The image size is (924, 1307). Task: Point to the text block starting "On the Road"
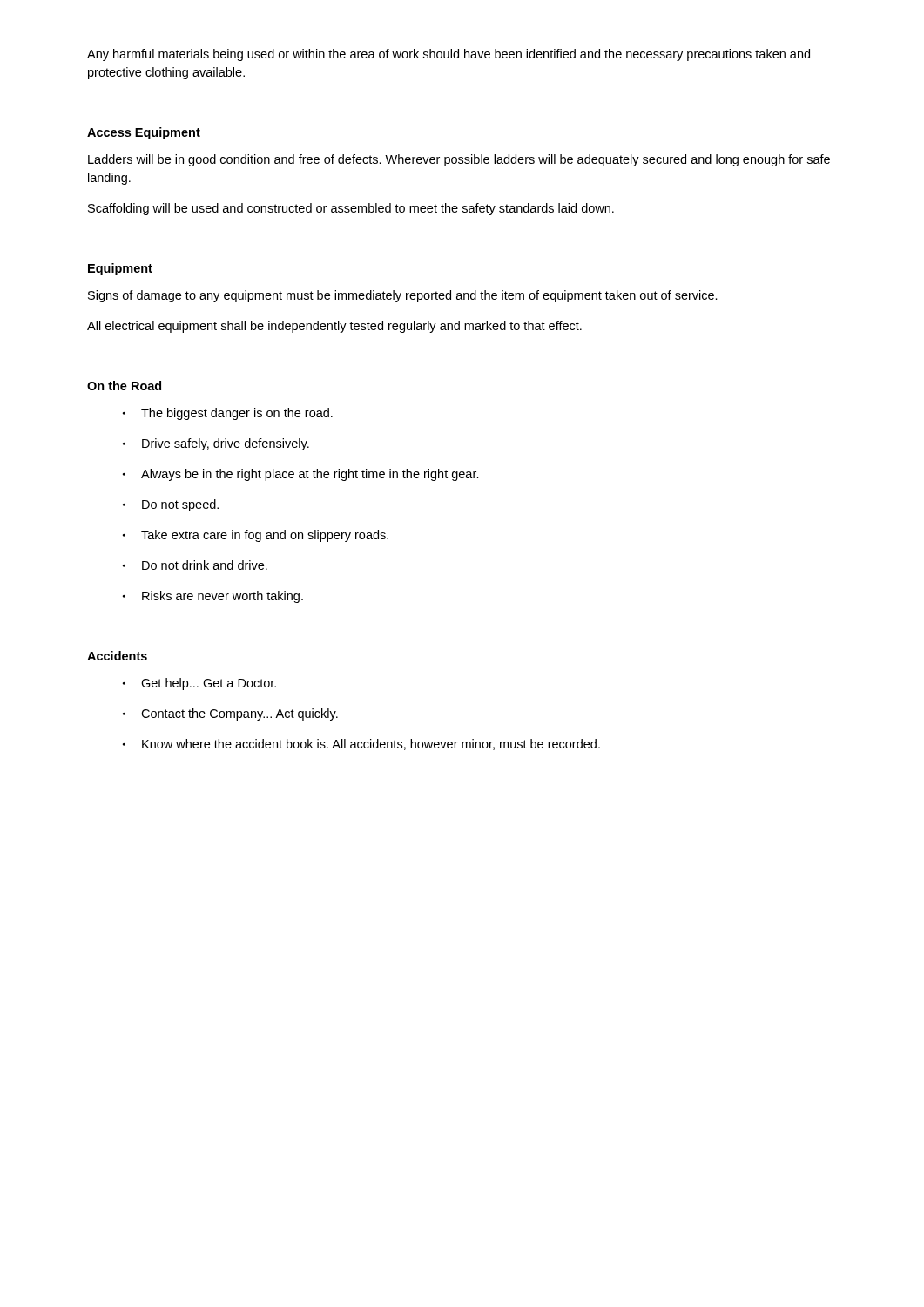click(125, 386)
